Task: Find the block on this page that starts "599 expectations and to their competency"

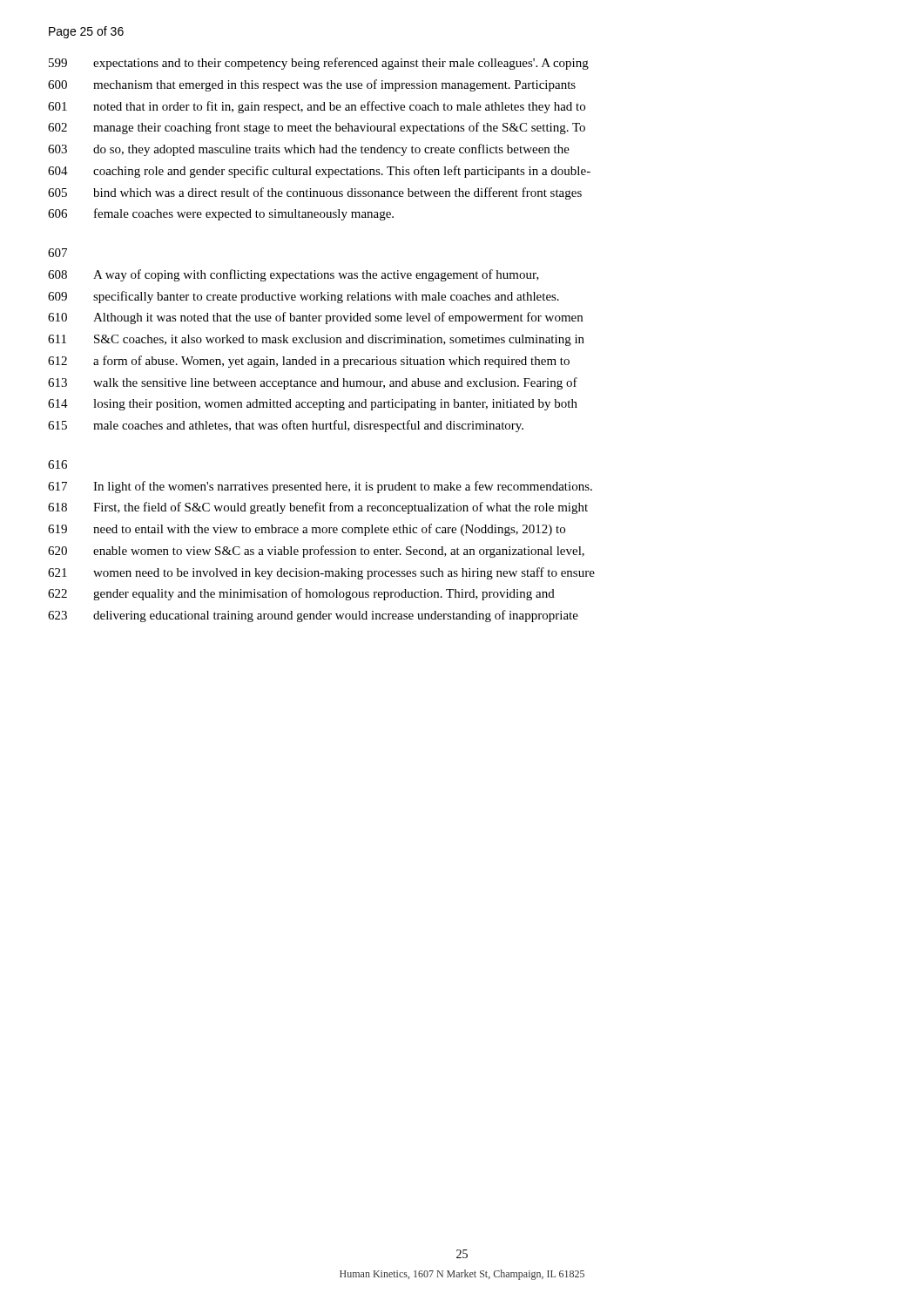Action: 462,63
